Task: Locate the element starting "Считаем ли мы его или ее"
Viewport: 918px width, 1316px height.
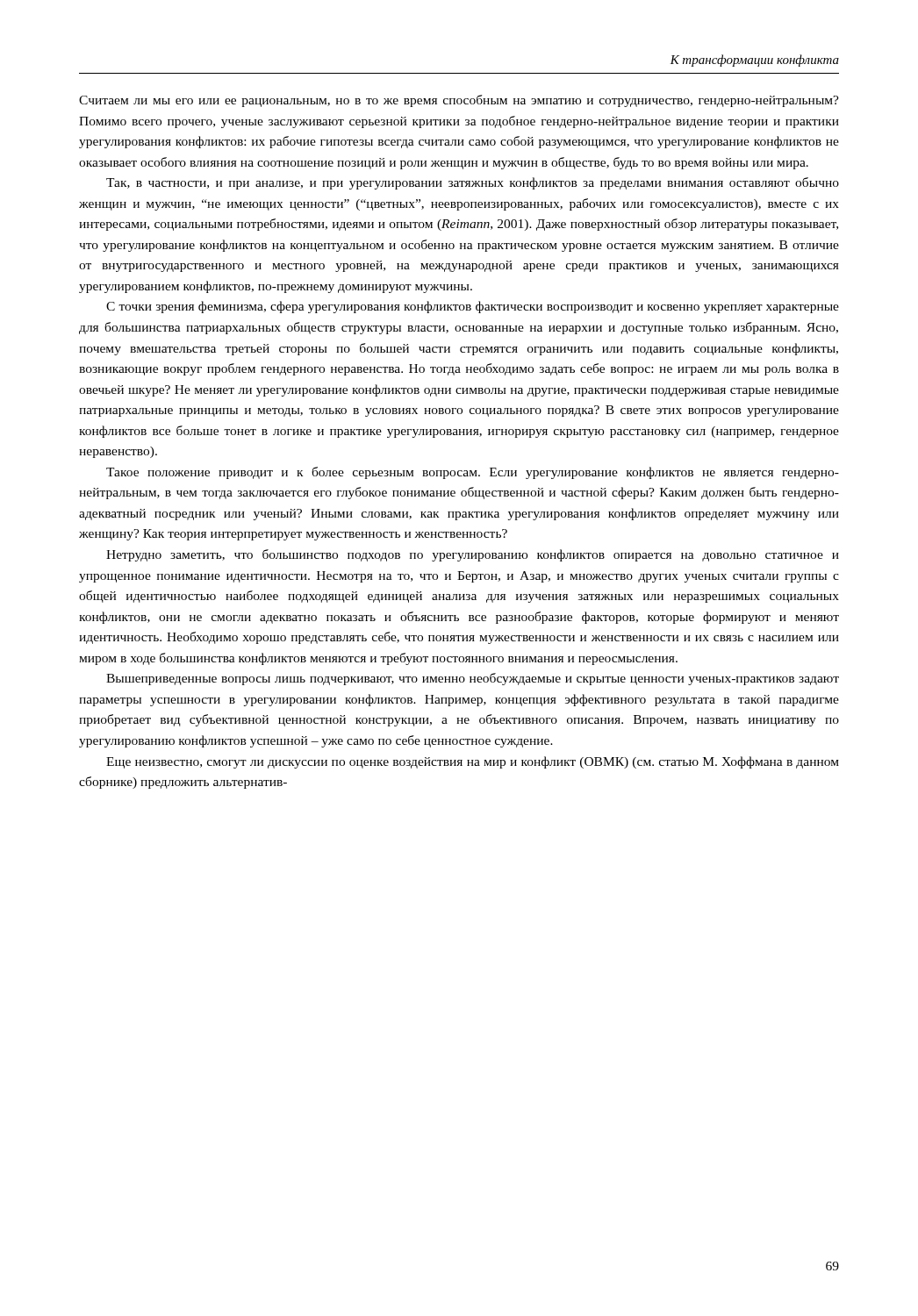Action: 459,131
